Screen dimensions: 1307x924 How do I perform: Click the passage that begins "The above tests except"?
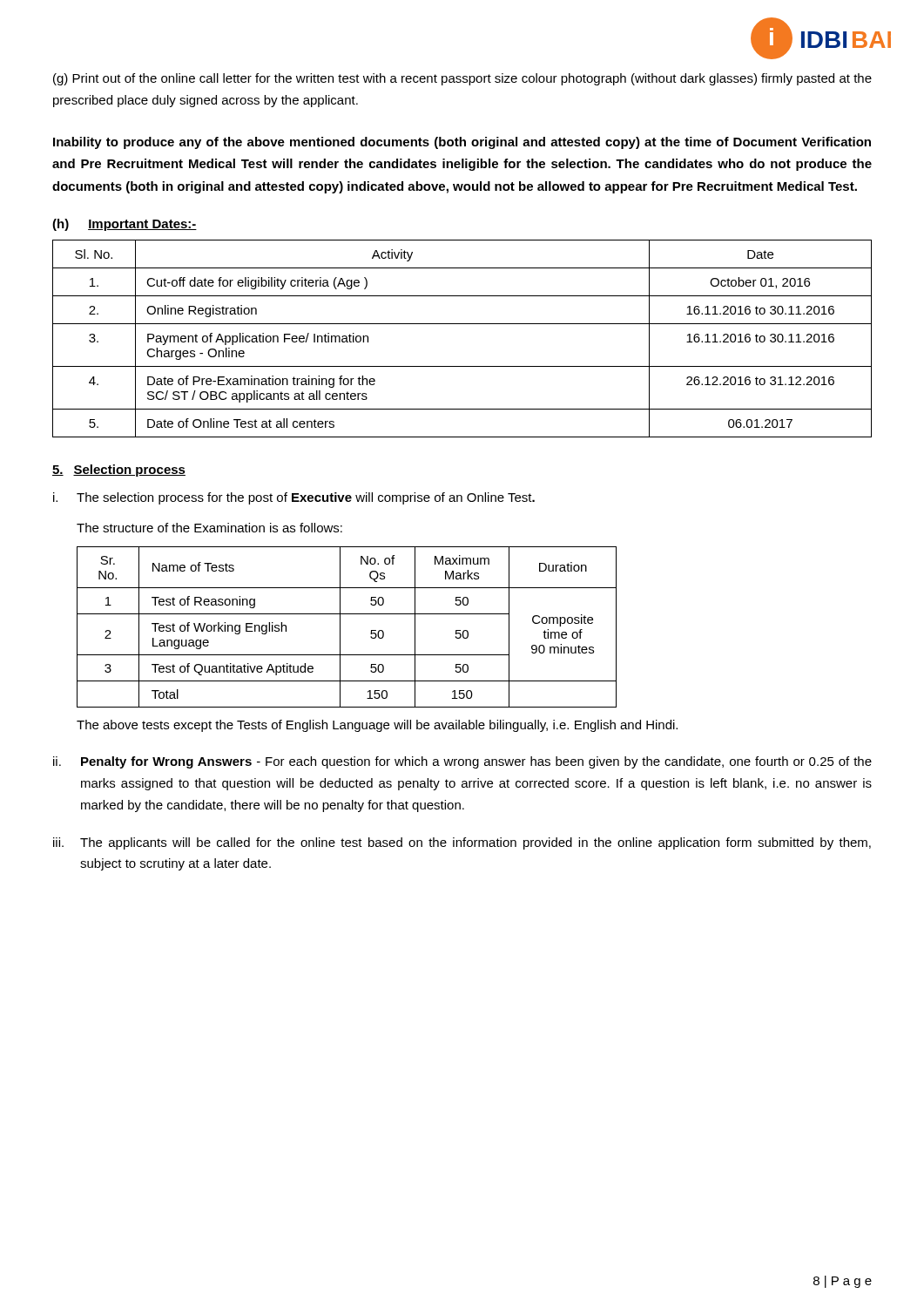click(378, 724)
